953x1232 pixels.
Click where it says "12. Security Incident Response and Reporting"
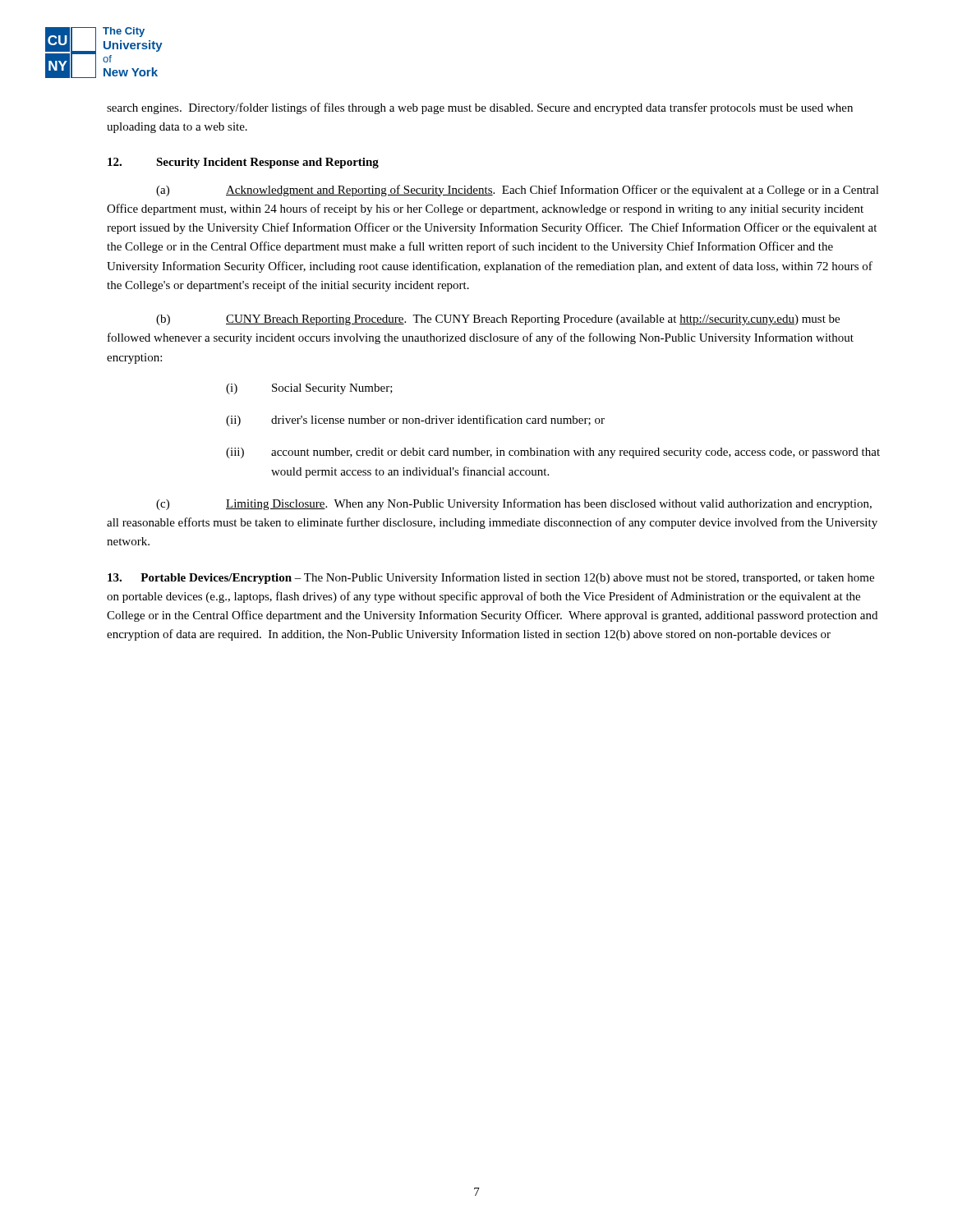pos(243,162)
